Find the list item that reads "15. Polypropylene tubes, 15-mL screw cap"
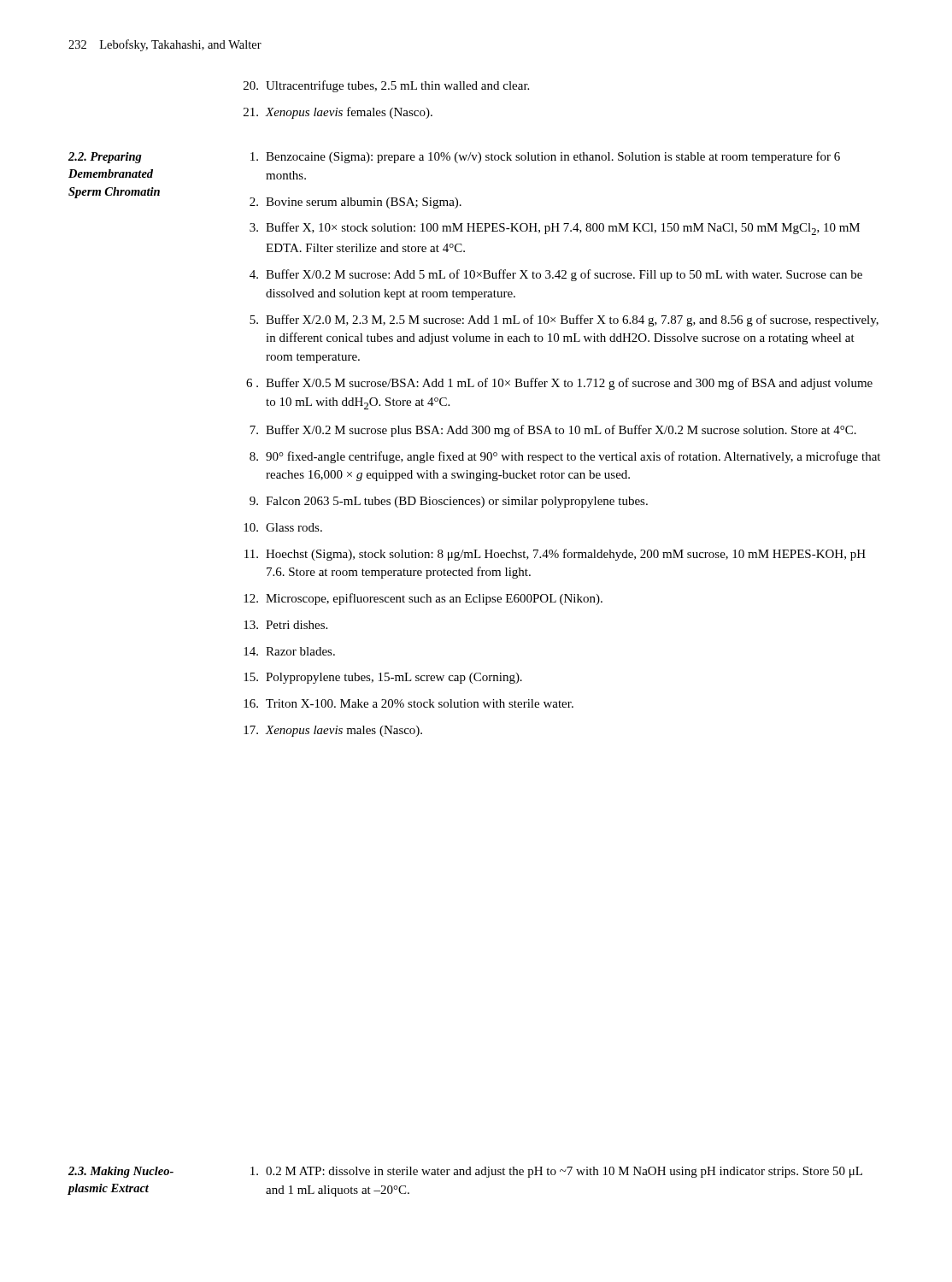Viewport: 952px width, 1282px height. click(383, 678)
